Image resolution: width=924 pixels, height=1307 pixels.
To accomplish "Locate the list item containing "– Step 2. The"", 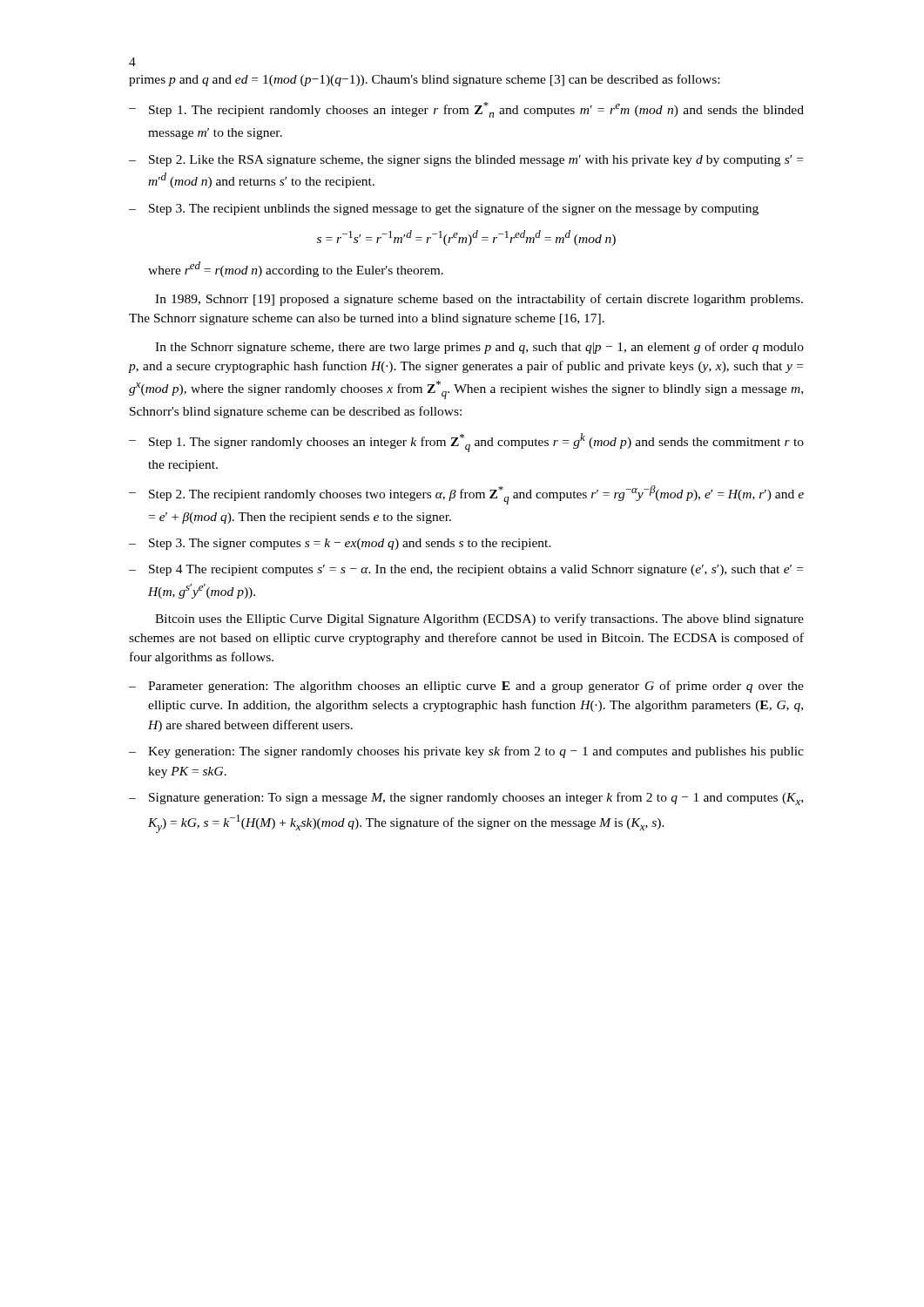I will coord(466,504).
